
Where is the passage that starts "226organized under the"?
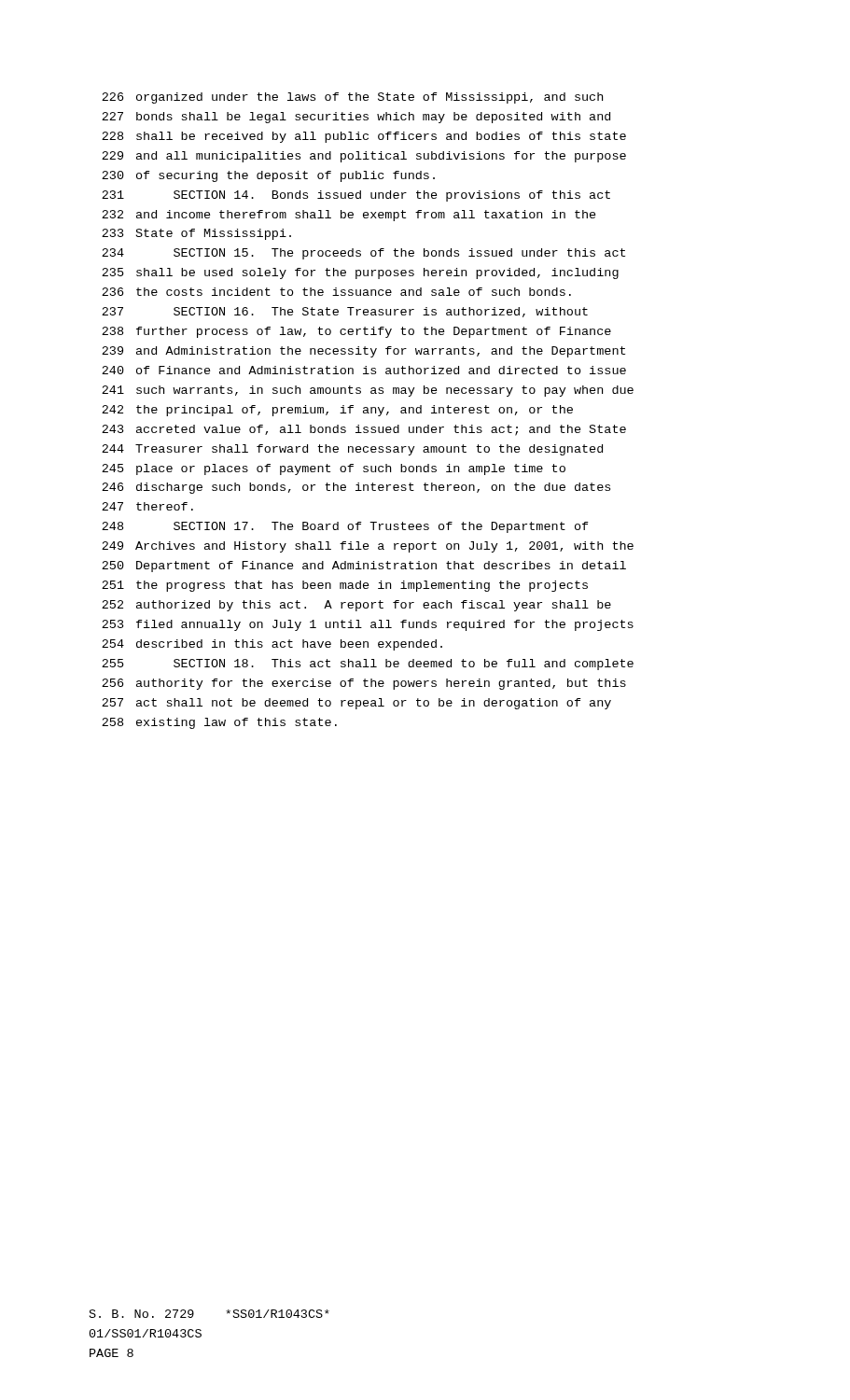pyautogui.click(x=434, y=137)
